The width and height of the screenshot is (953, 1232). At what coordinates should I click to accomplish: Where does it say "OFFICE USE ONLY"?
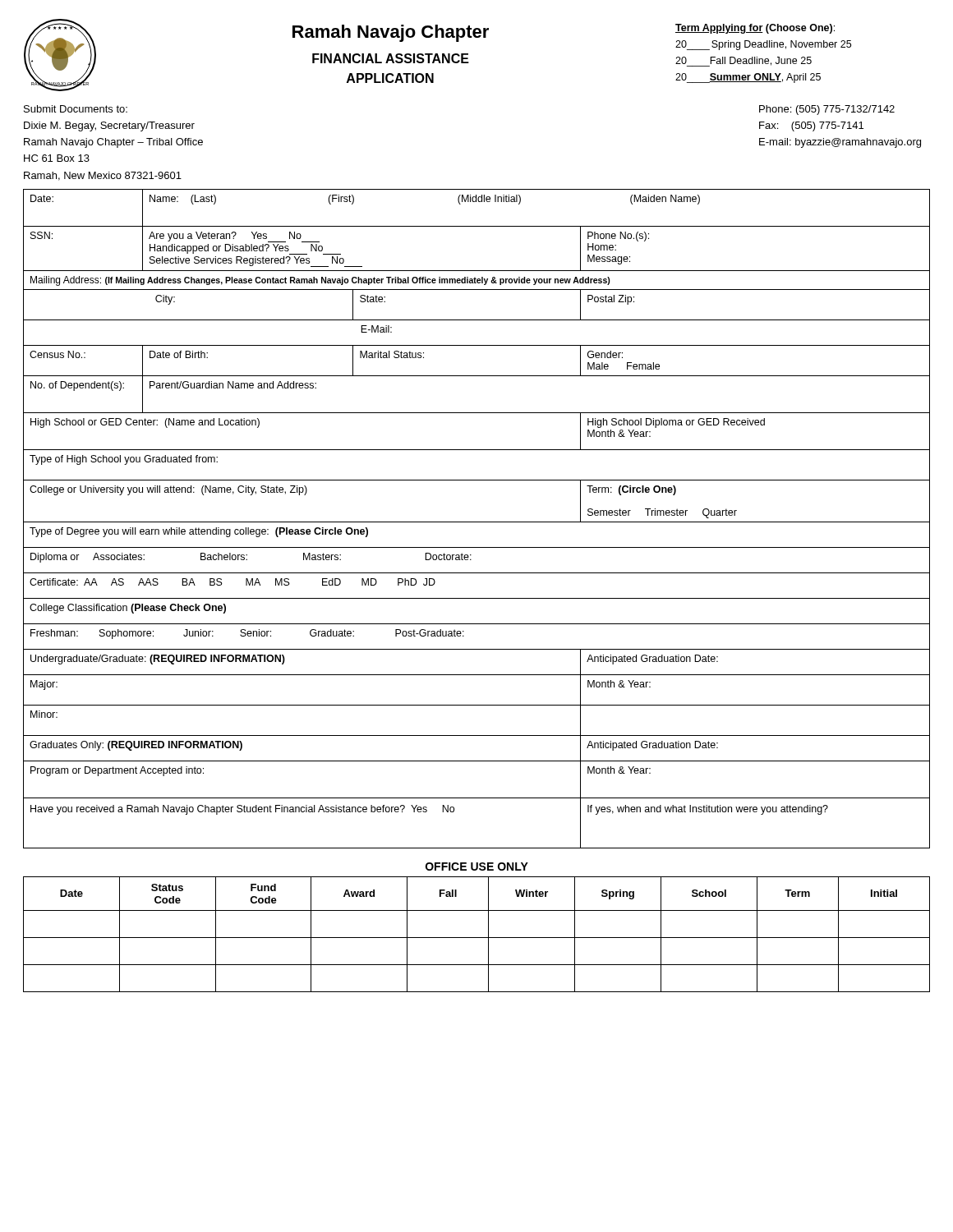pos(476,866)
